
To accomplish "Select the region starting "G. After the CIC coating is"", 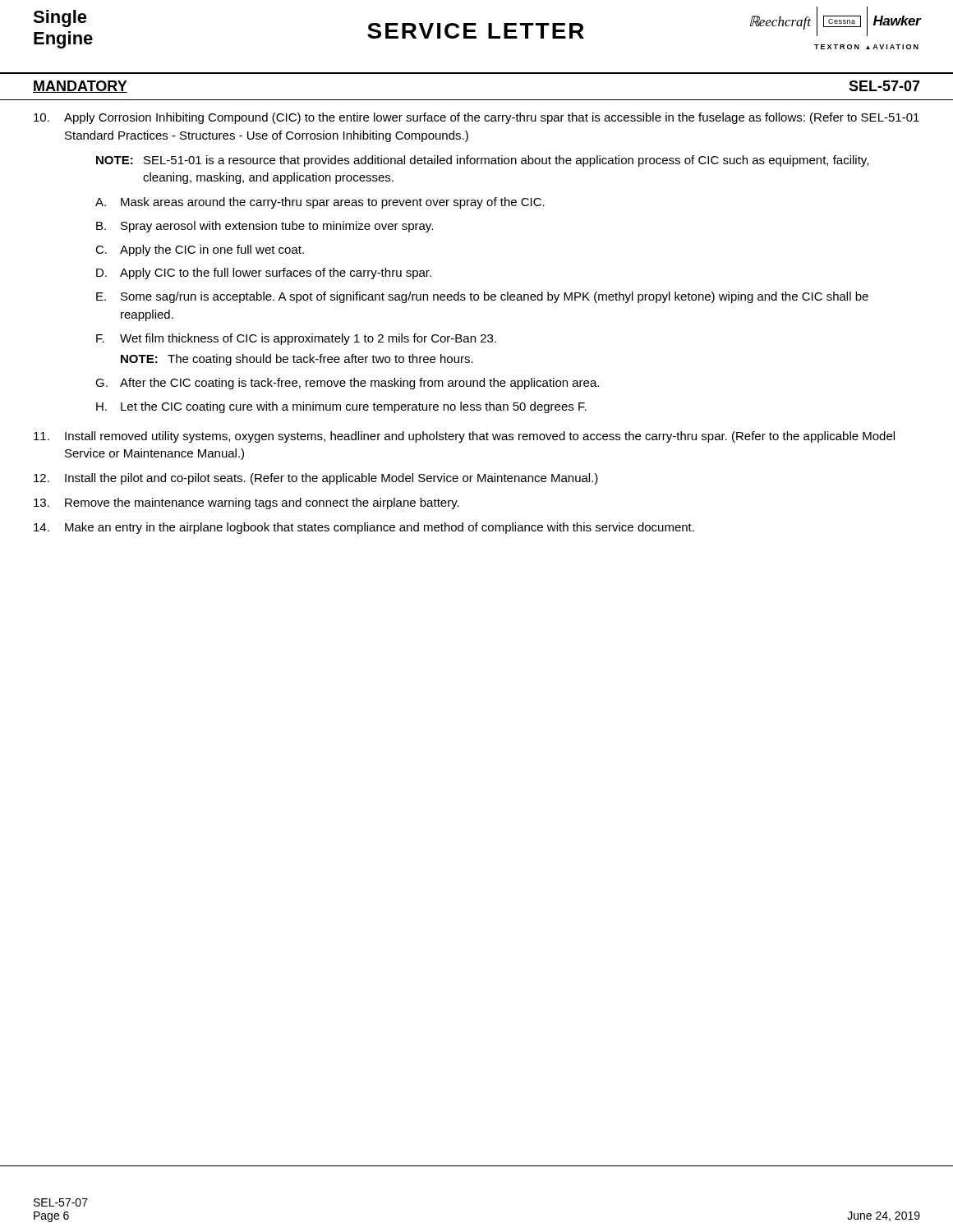I will [348, 383].
